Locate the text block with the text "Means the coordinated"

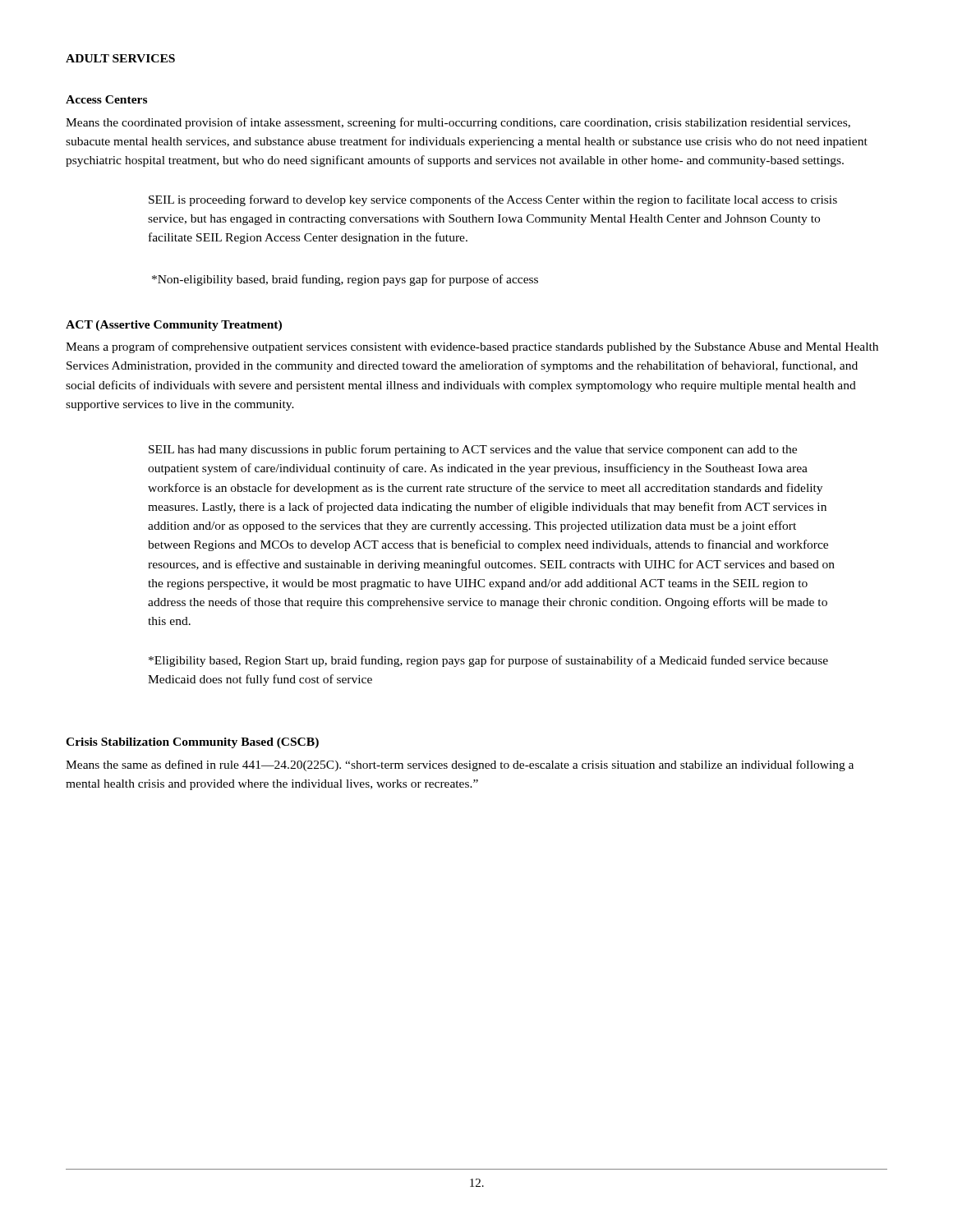click(x=467, y=141)
